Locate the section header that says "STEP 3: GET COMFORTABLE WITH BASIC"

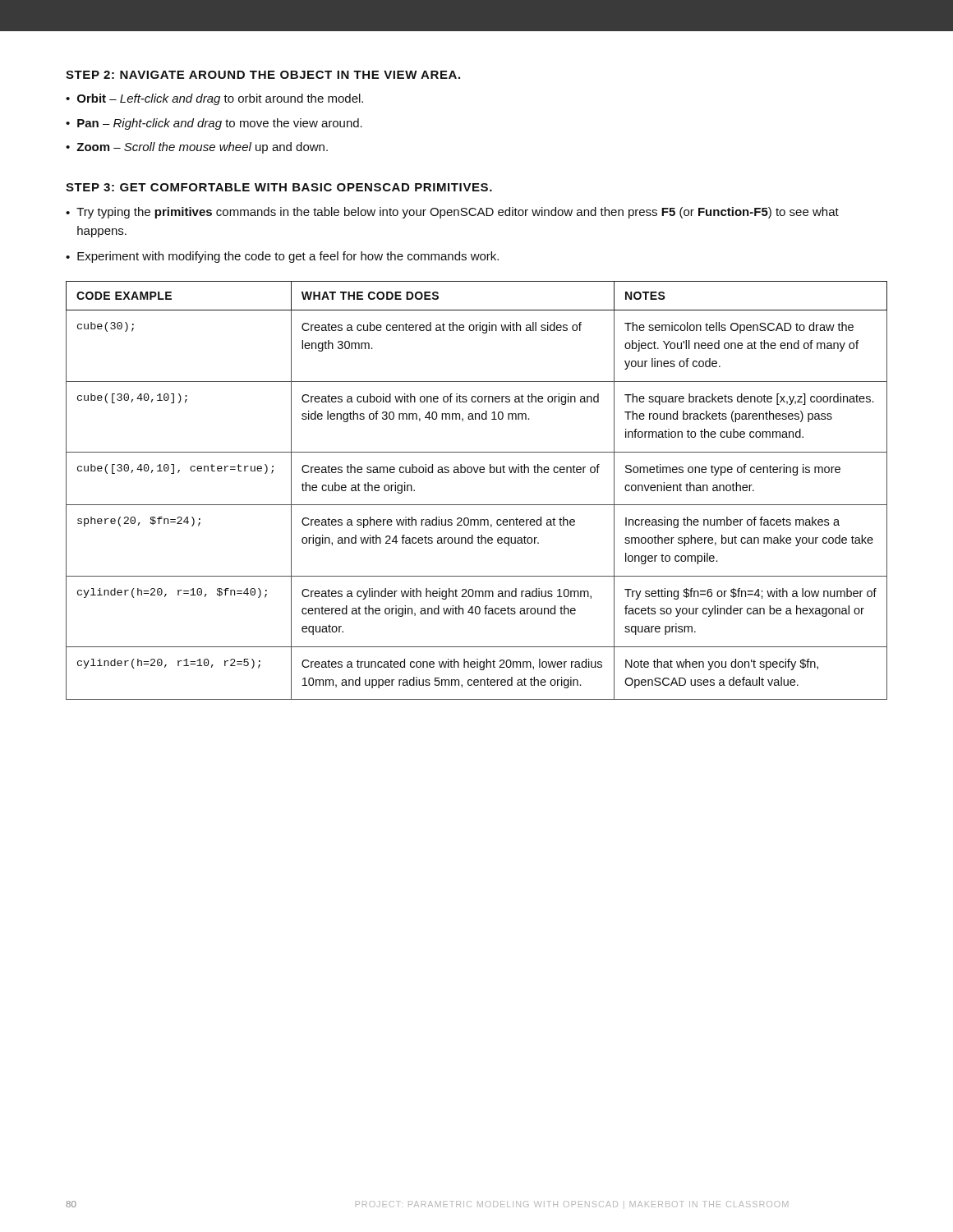click(x=476, y=186)
